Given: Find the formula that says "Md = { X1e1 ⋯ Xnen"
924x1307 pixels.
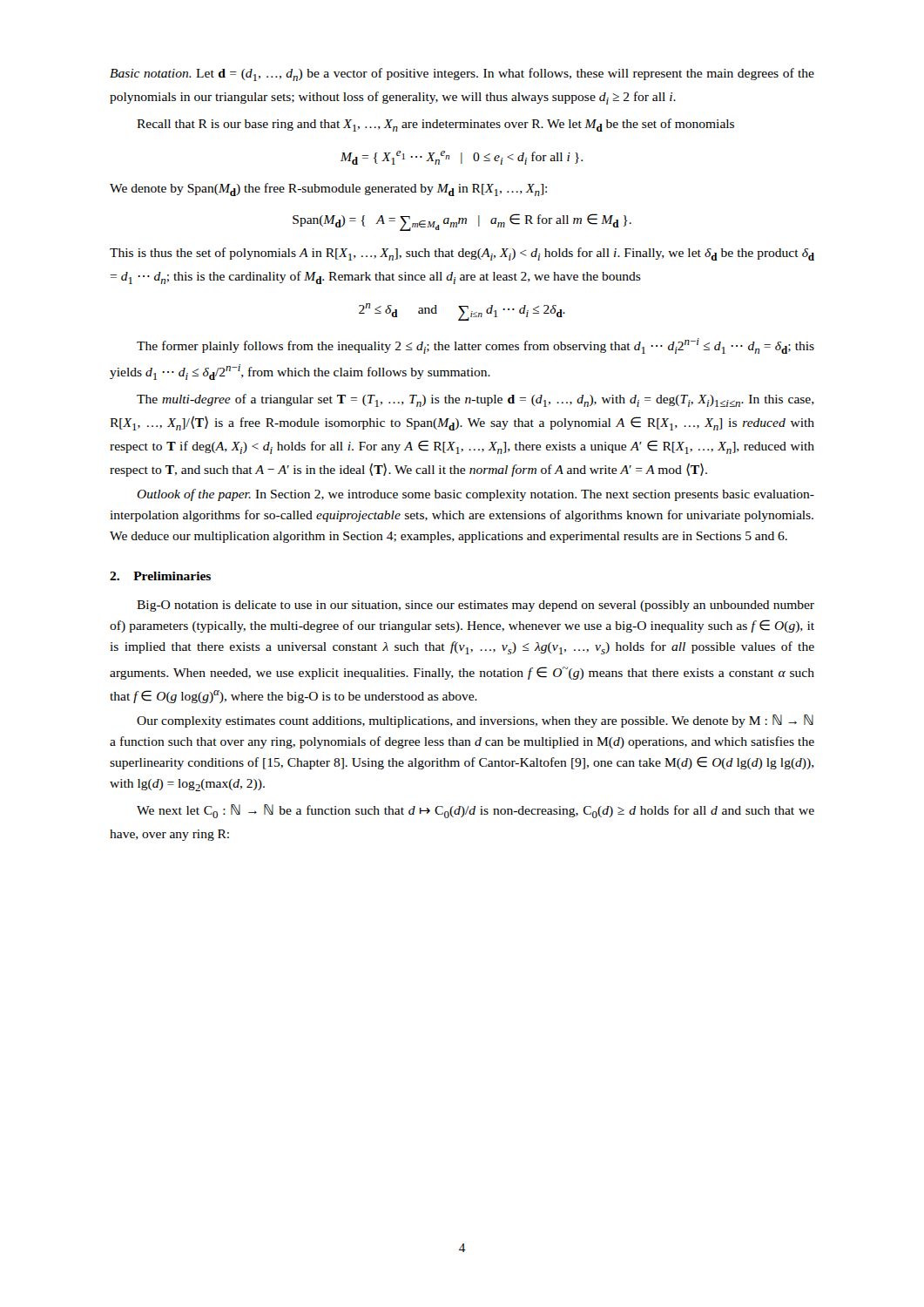Looking at the screenshot, I should point(462,157).
